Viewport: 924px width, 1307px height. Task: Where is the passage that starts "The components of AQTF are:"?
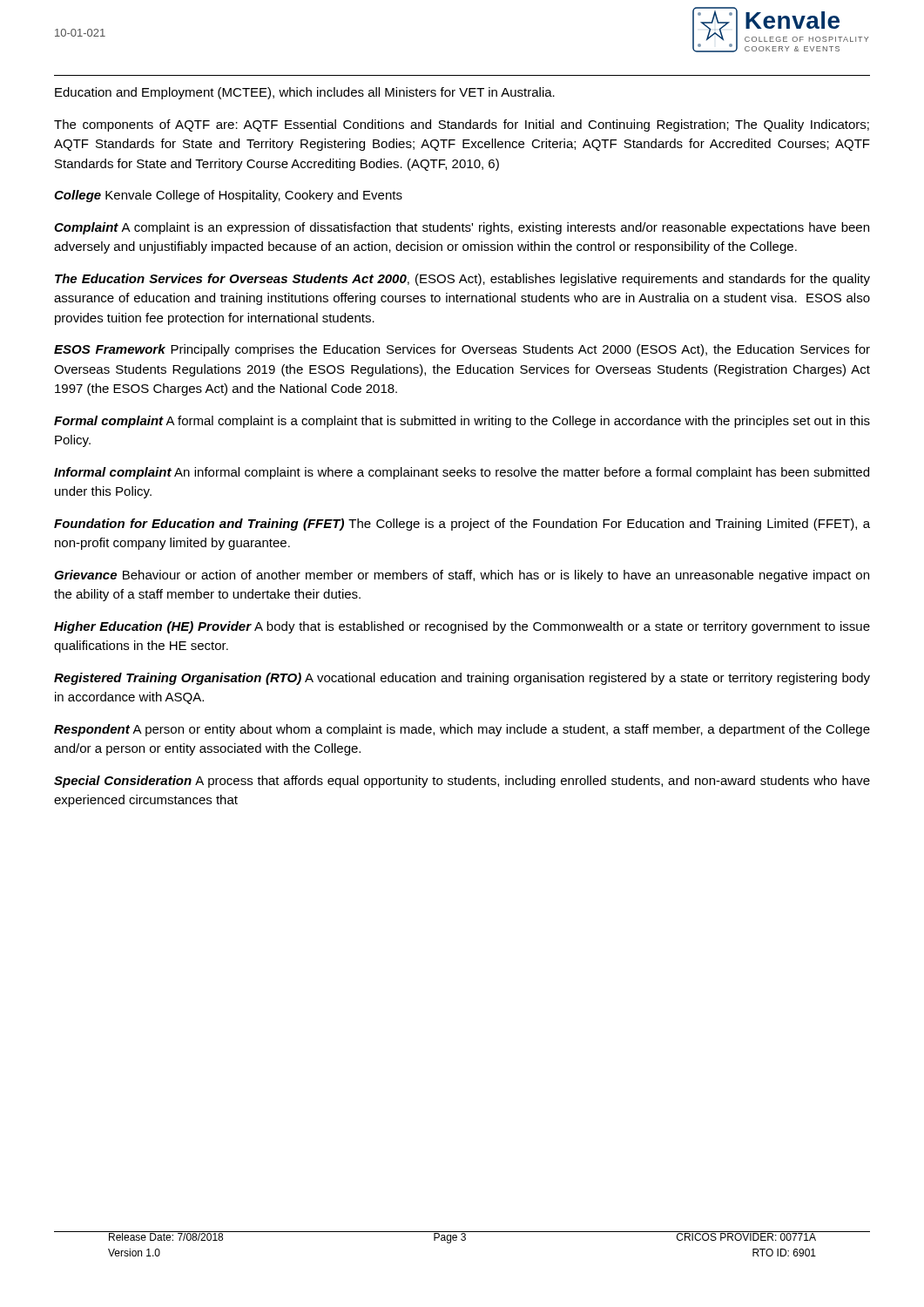462,143
